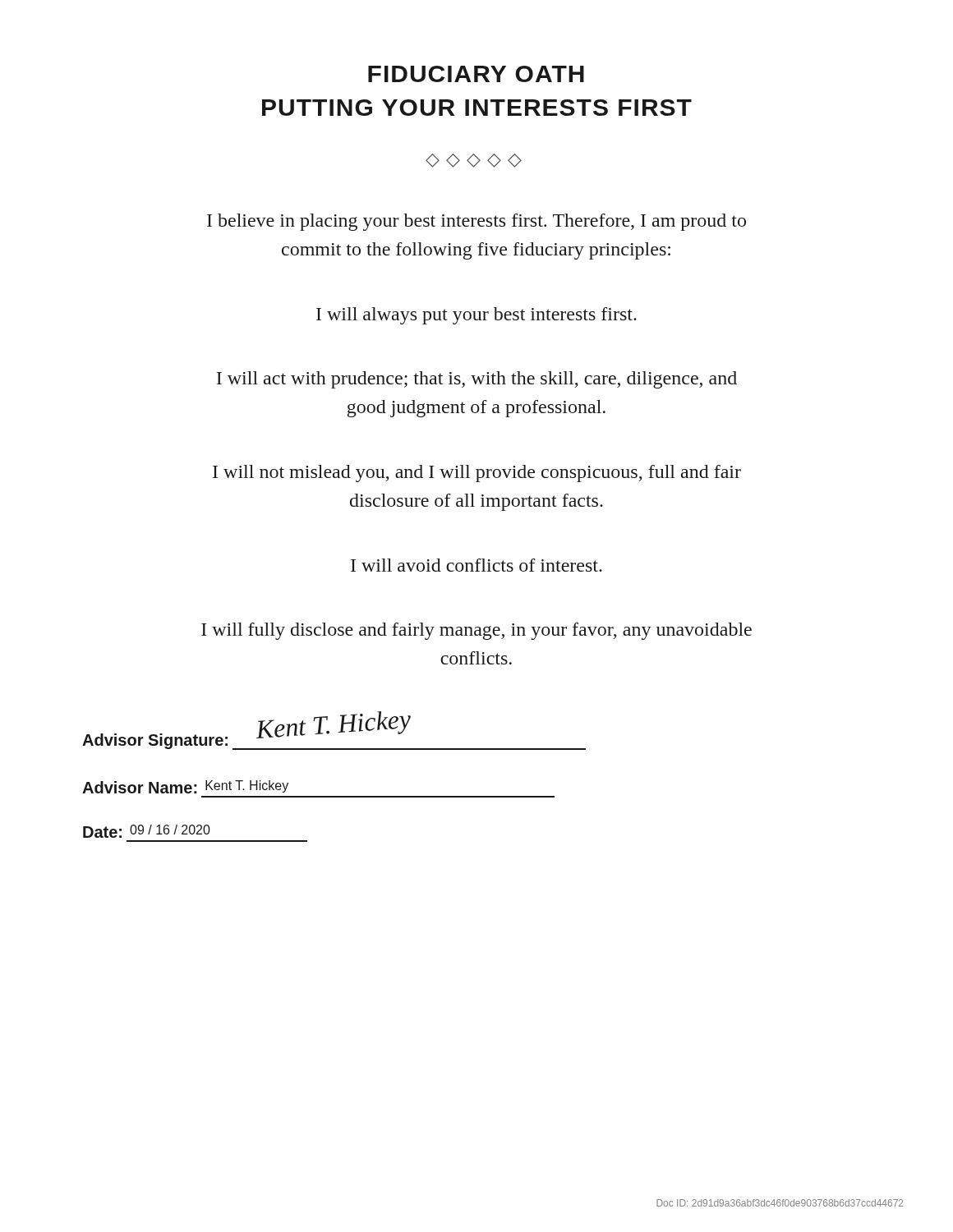Point to the passage starting "I will always put your best interests"
Viewport: 953px width, 1232px height.
476,313
